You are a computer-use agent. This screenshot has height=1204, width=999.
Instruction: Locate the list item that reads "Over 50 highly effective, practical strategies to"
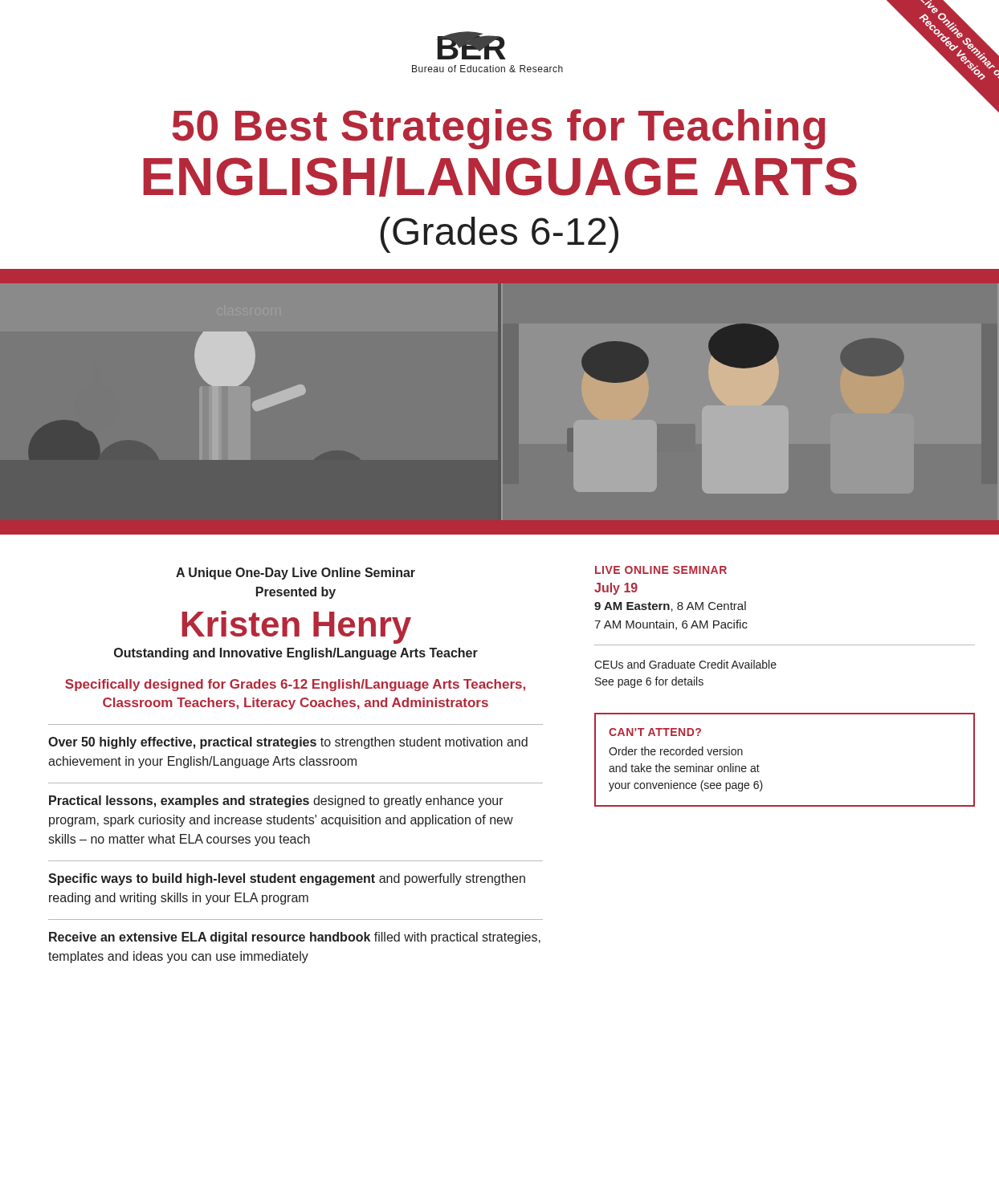(x=288, y=752)
